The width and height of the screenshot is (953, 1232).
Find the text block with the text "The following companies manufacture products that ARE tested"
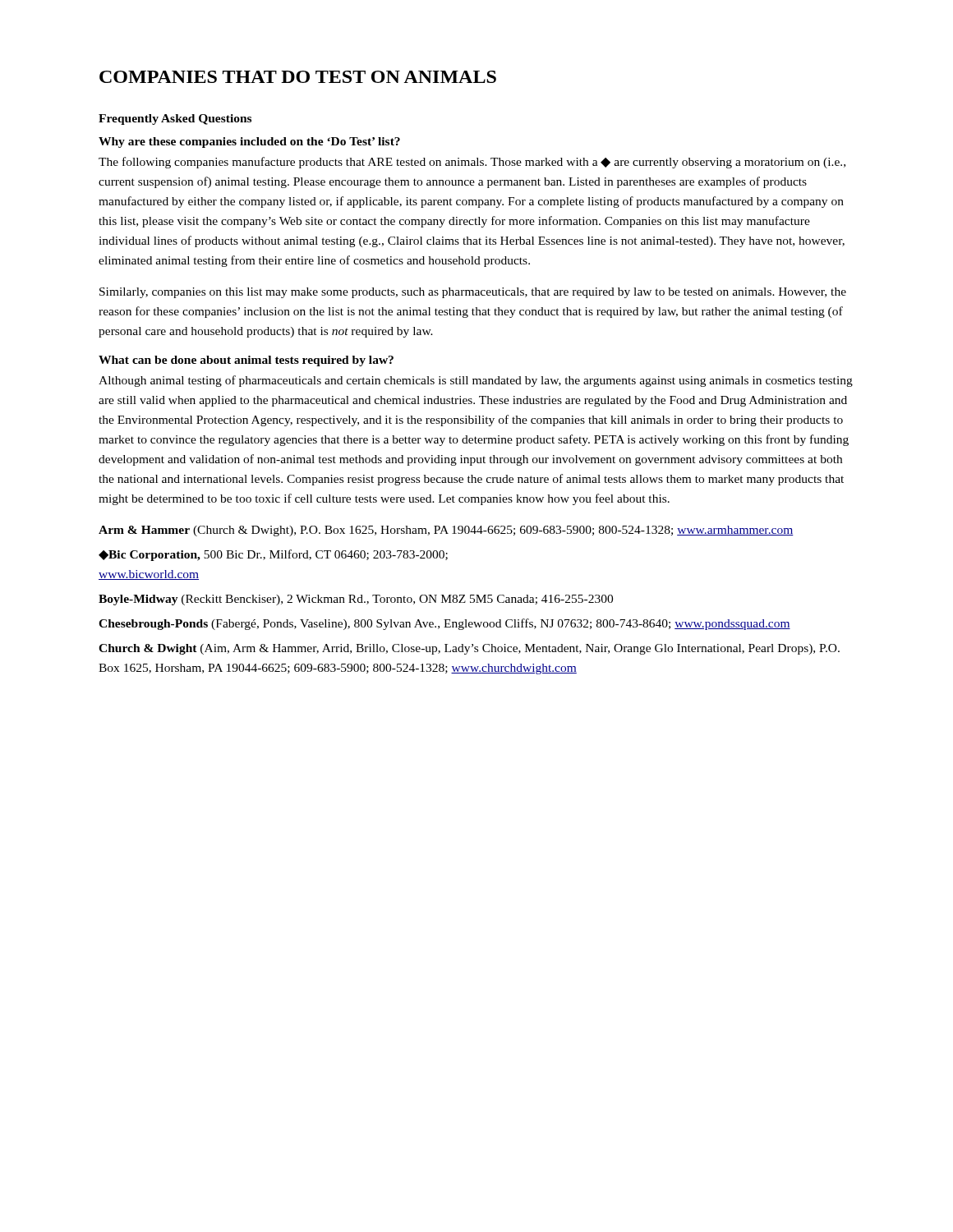(472, 211)
